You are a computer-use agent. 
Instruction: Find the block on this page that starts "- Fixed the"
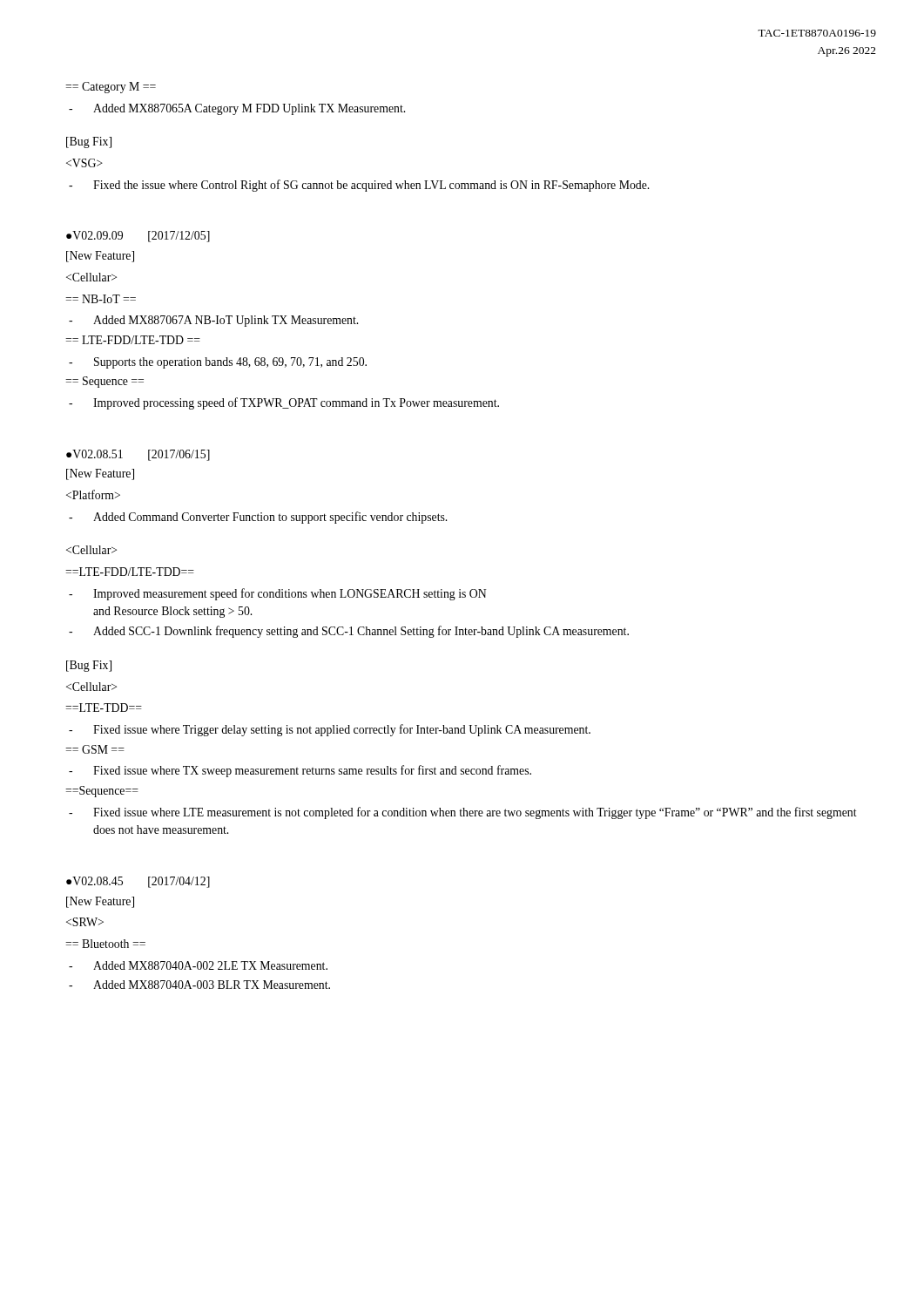tap(462, 186)
